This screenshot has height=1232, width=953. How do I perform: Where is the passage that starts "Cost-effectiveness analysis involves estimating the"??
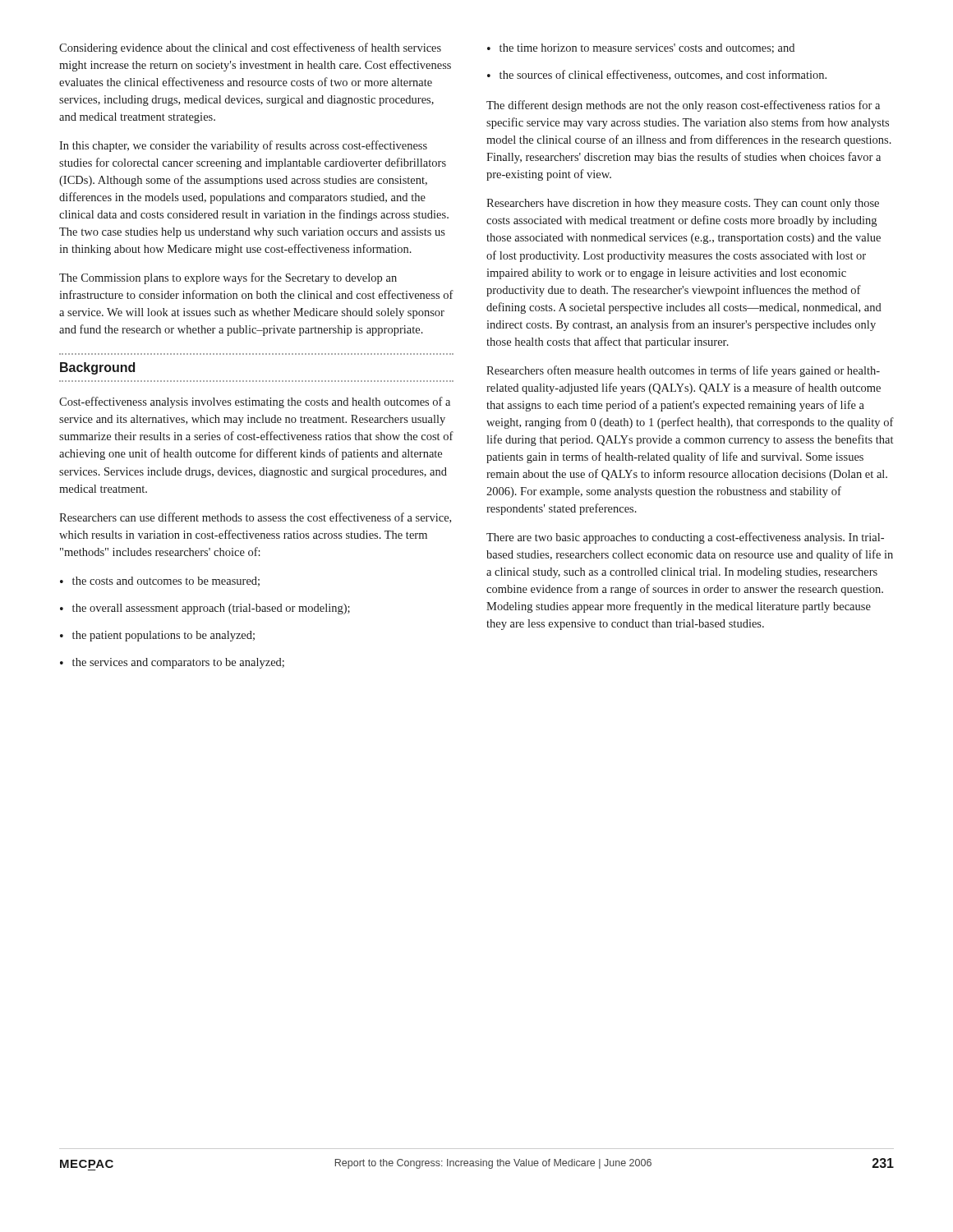point(256,446)
